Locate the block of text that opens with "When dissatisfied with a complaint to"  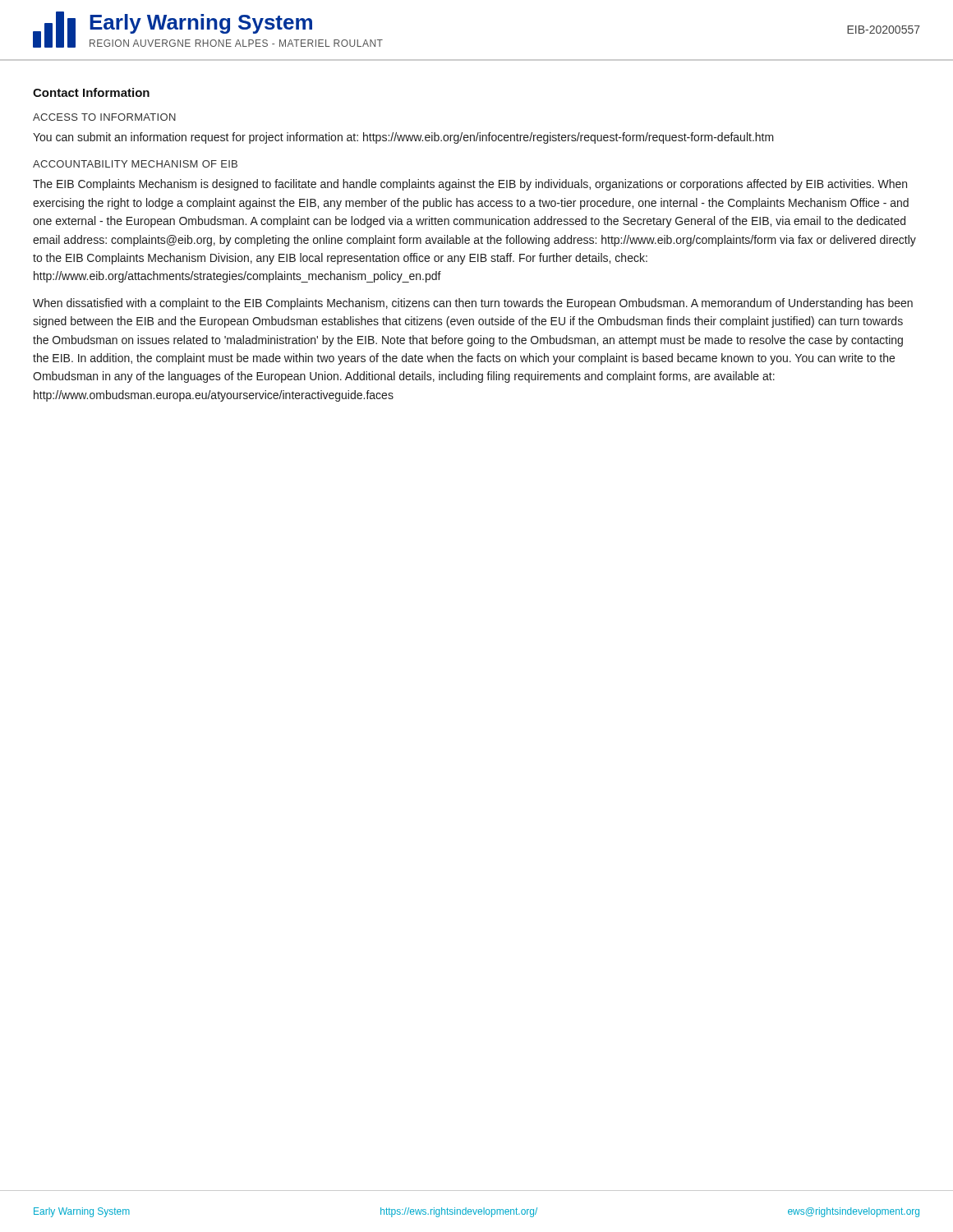[473, 349]
